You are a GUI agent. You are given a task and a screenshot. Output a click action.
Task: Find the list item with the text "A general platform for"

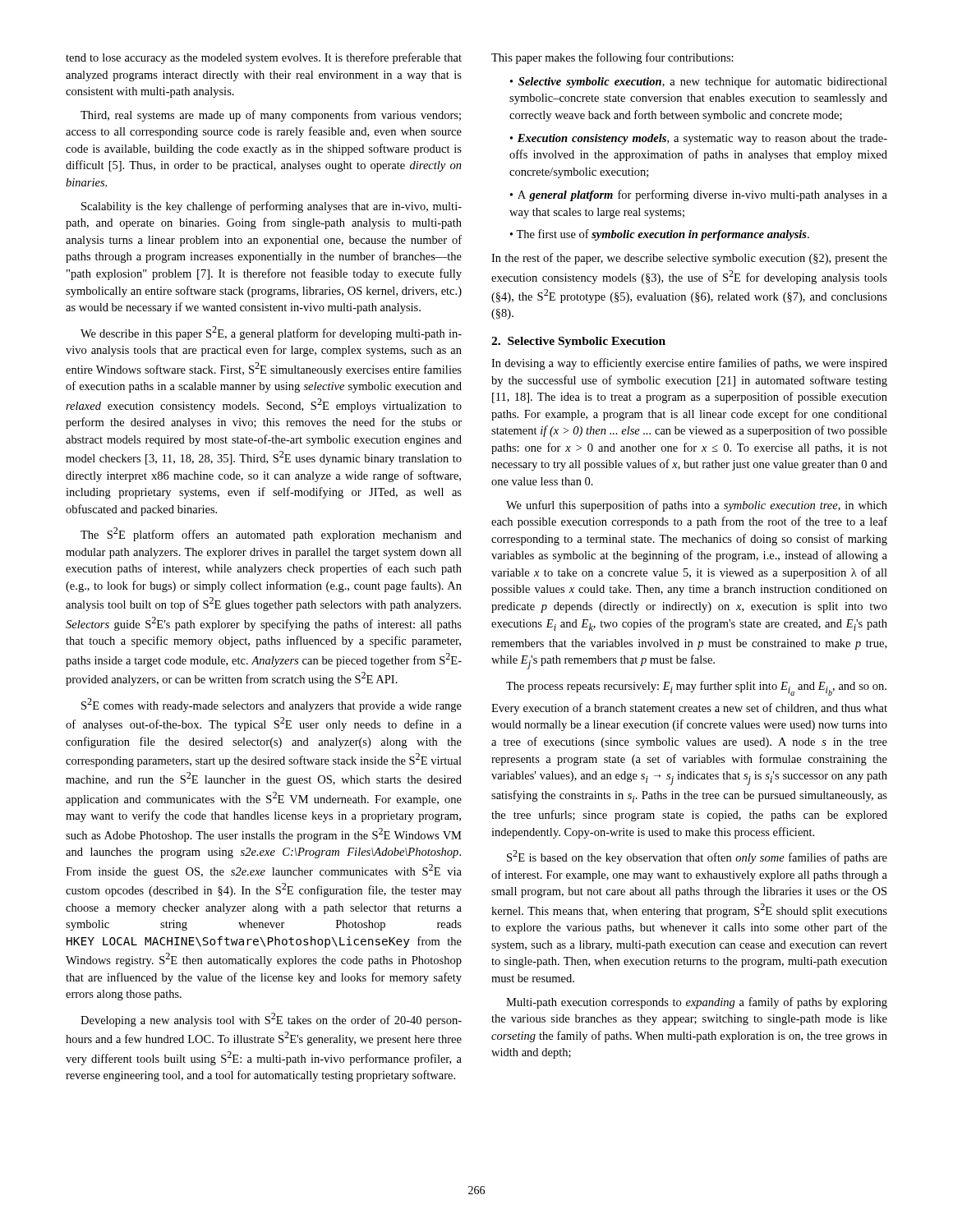[697, 203]
